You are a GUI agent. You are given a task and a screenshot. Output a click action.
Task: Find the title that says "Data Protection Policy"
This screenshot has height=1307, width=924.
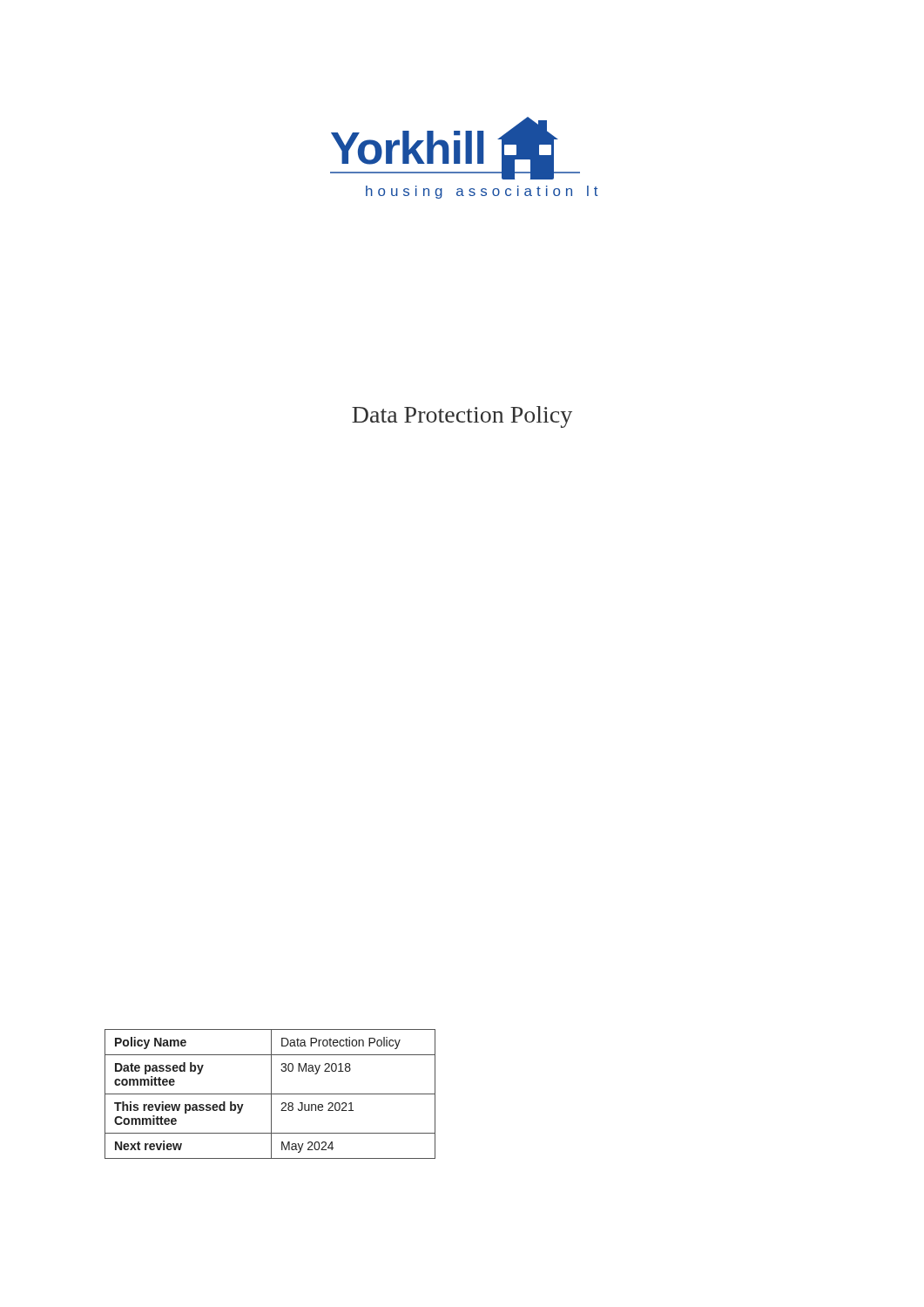(462, 415)
